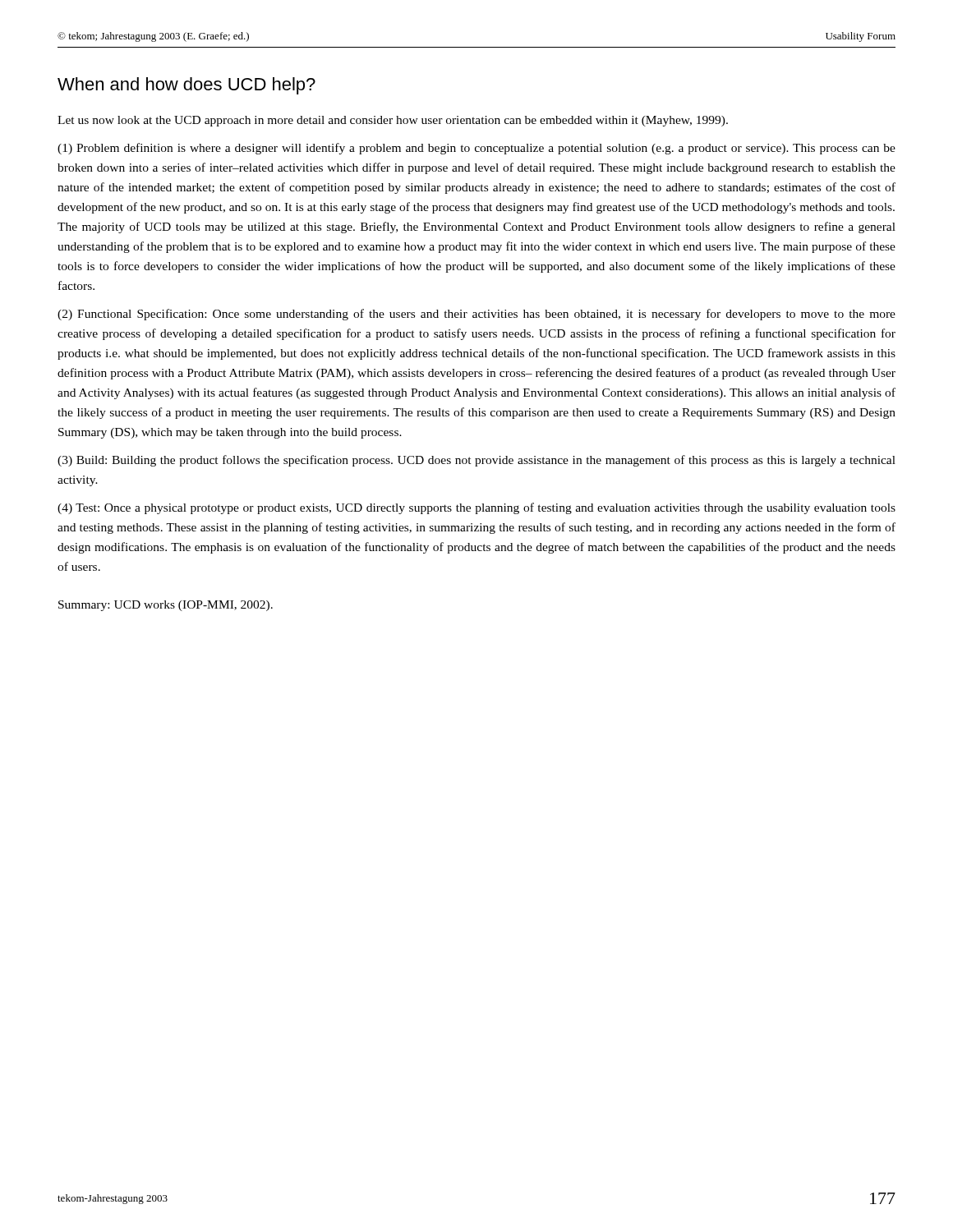
Task: Find the text block that reads "Let us now look at the"
Action: pyautogui.click(x=393, y=120)
